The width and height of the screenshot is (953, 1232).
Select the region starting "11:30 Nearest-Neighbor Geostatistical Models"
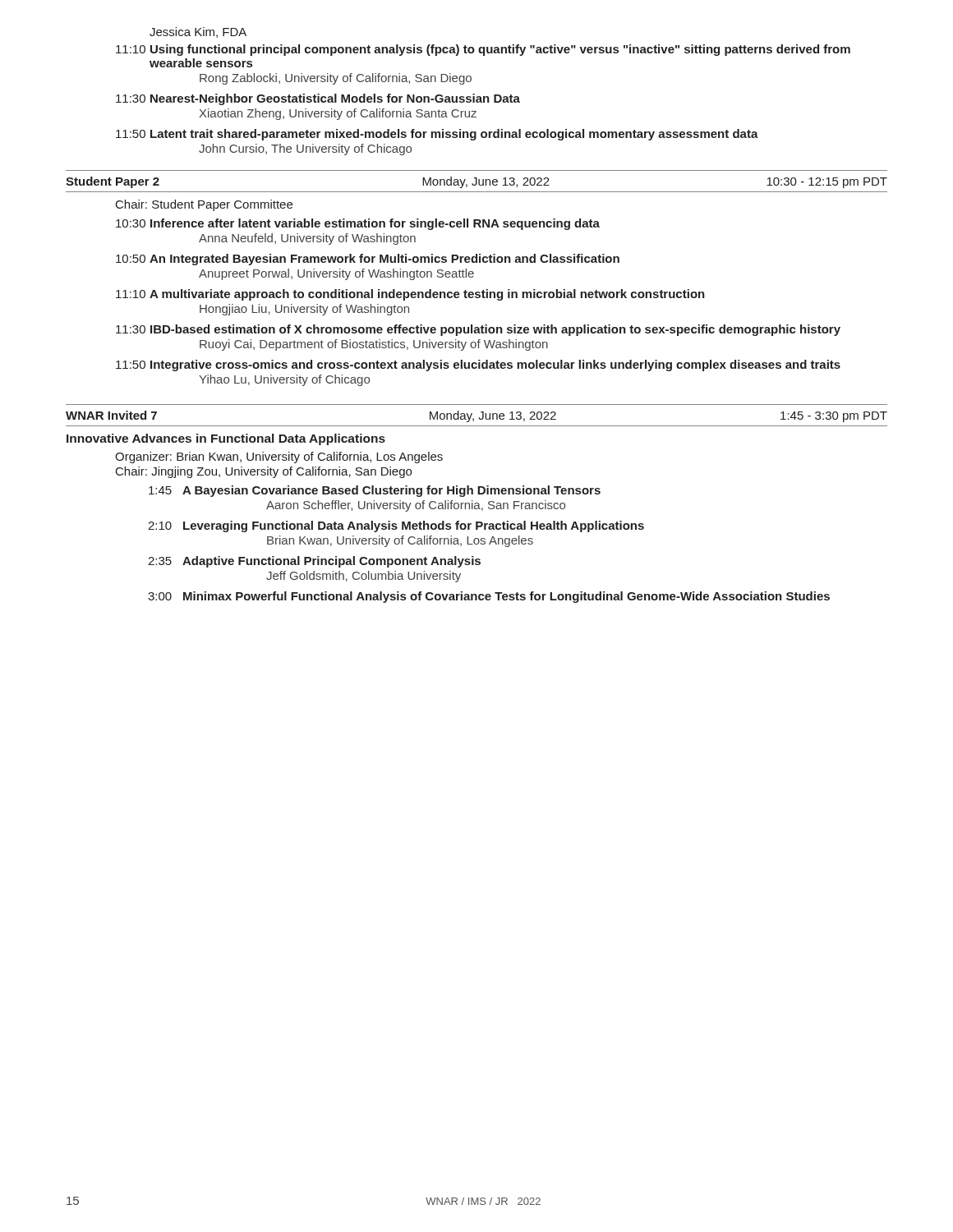click(x=476, y=106)
